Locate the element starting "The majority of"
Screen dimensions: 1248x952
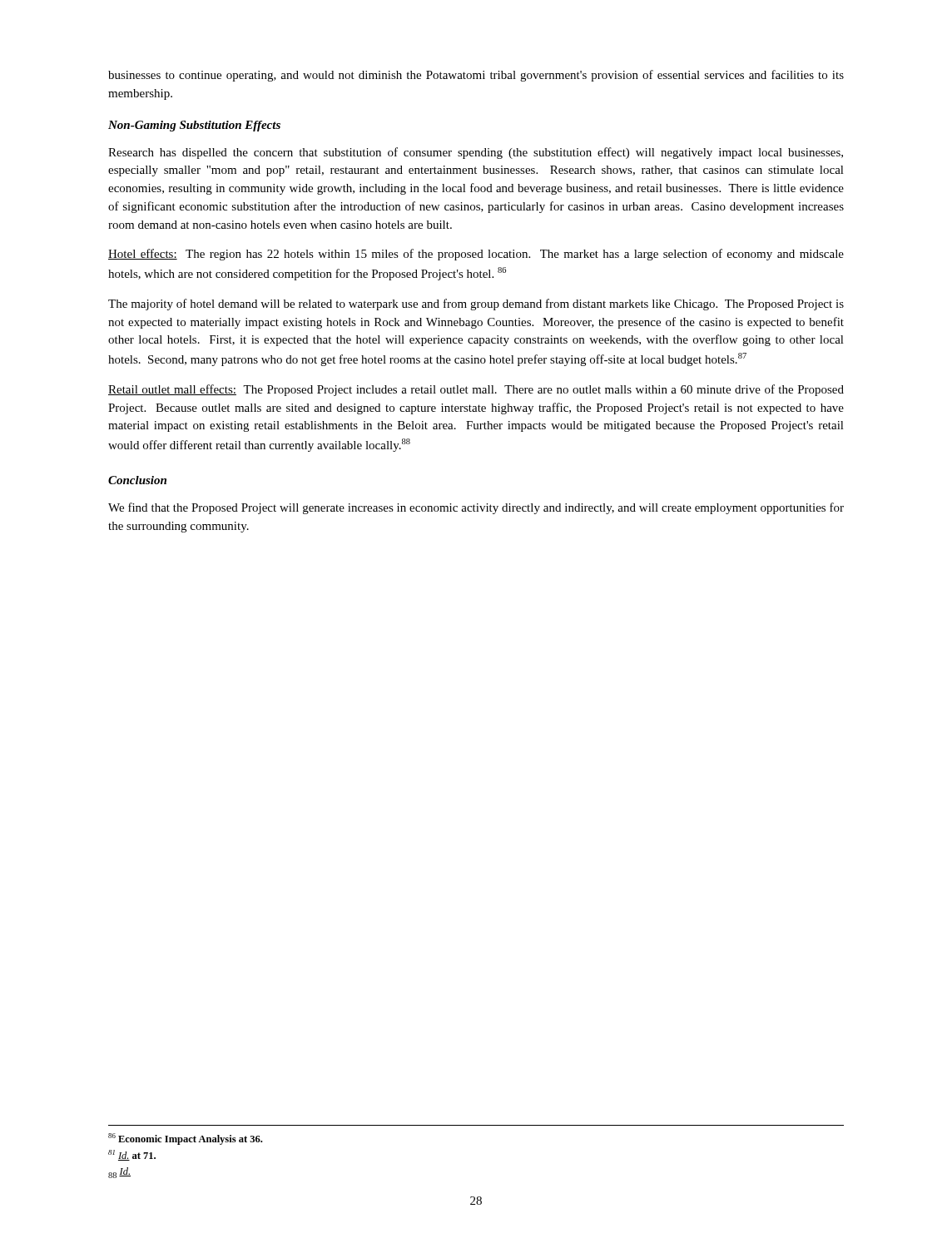(476, 331)
